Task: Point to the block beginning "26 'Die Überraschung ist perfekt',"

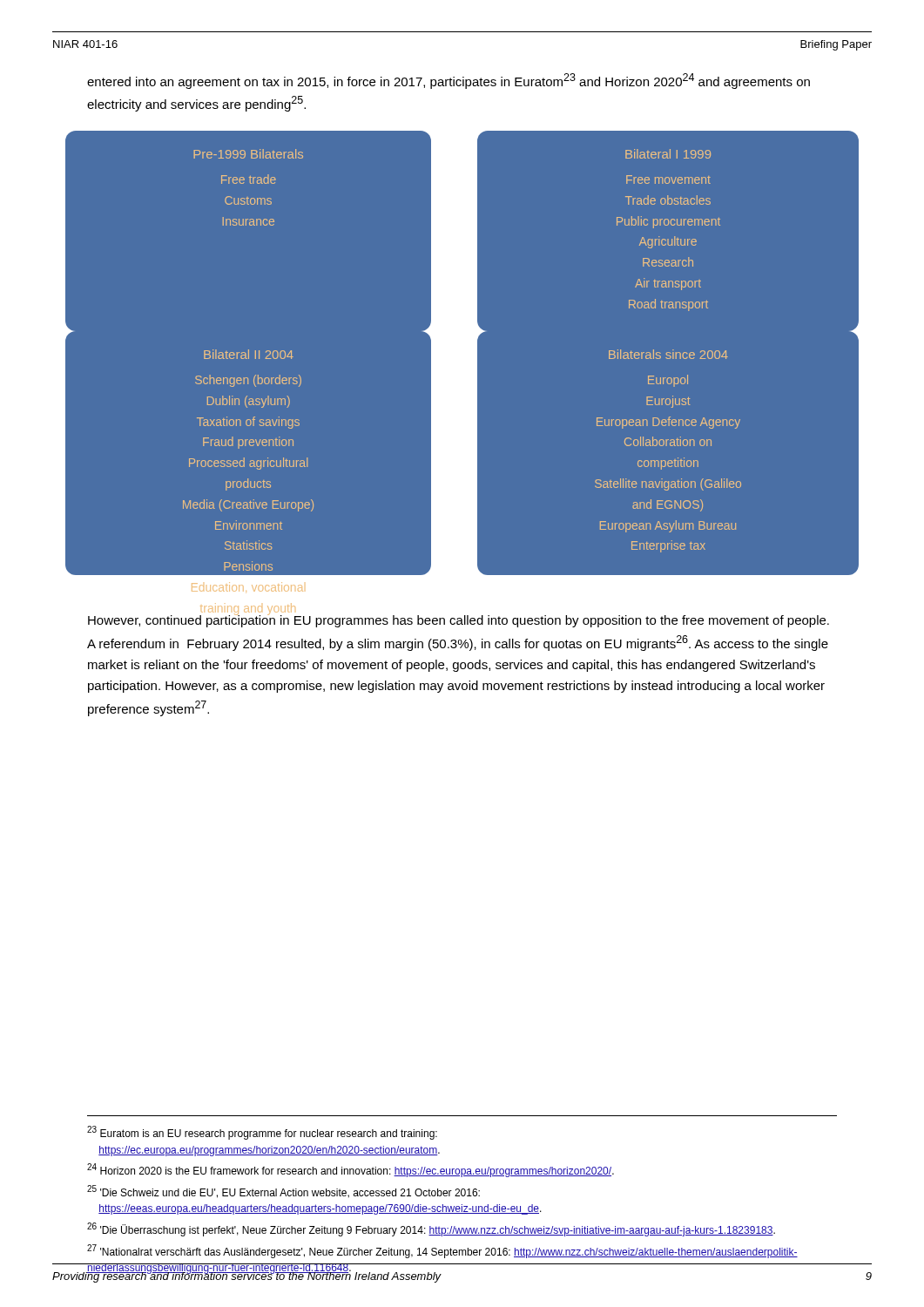Action: pyautogui.click(x=431, y=1229)
